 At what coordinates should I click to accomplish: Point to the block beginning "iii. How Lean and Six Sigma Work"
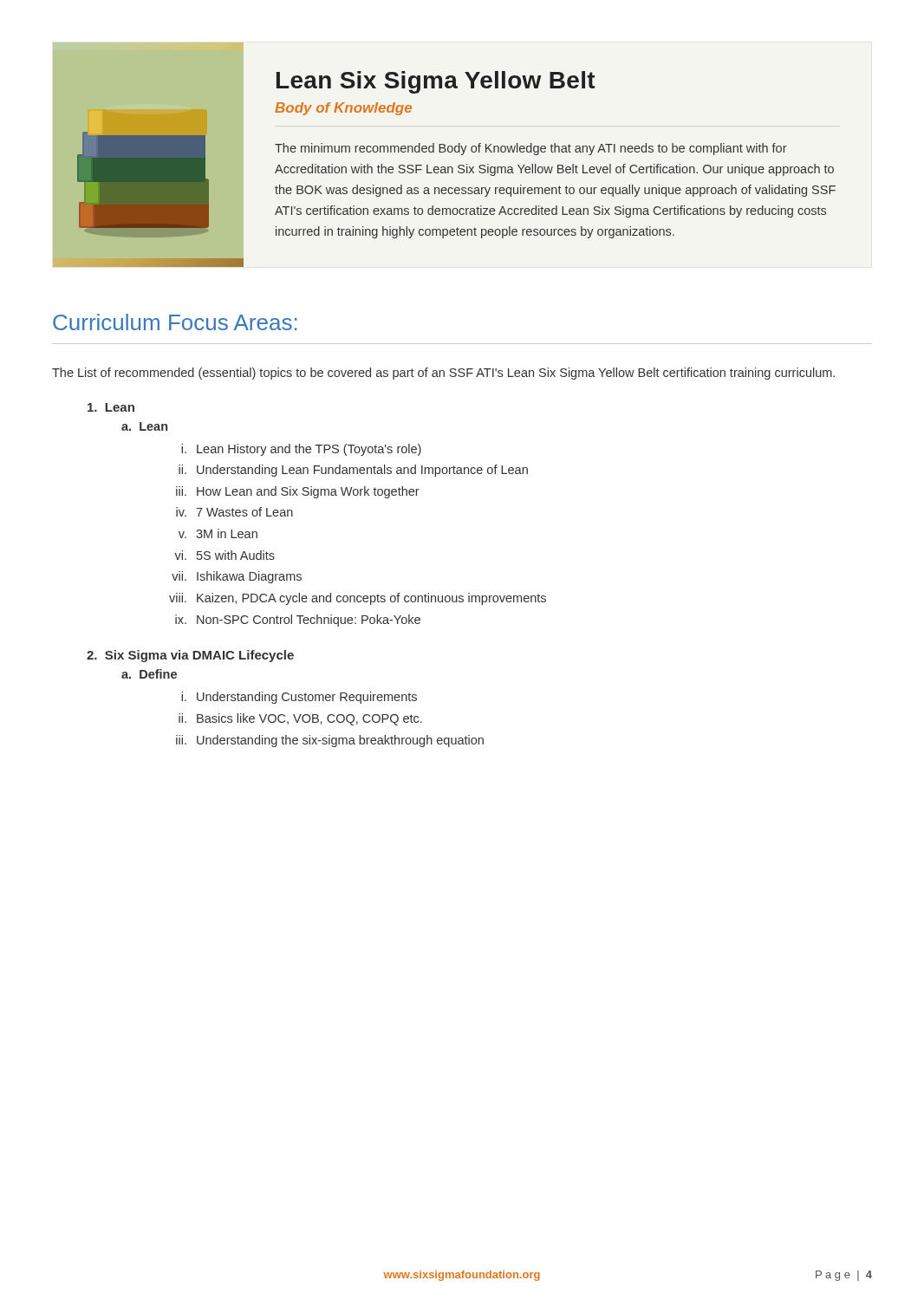coord(298,492)
